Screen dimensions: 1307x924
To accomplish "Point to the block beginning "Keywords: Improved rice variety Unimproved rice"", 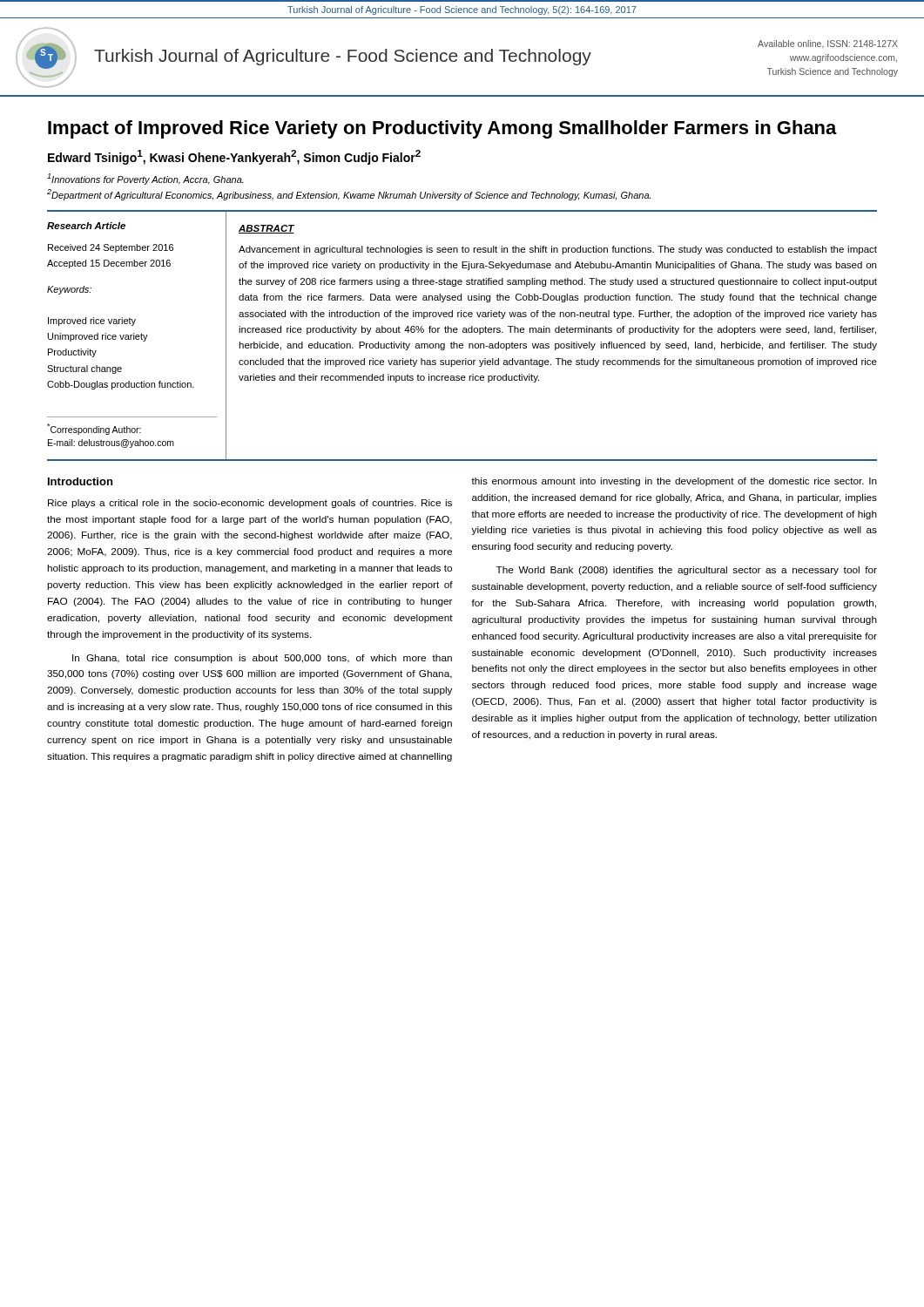I will click(x=121, y=337).
